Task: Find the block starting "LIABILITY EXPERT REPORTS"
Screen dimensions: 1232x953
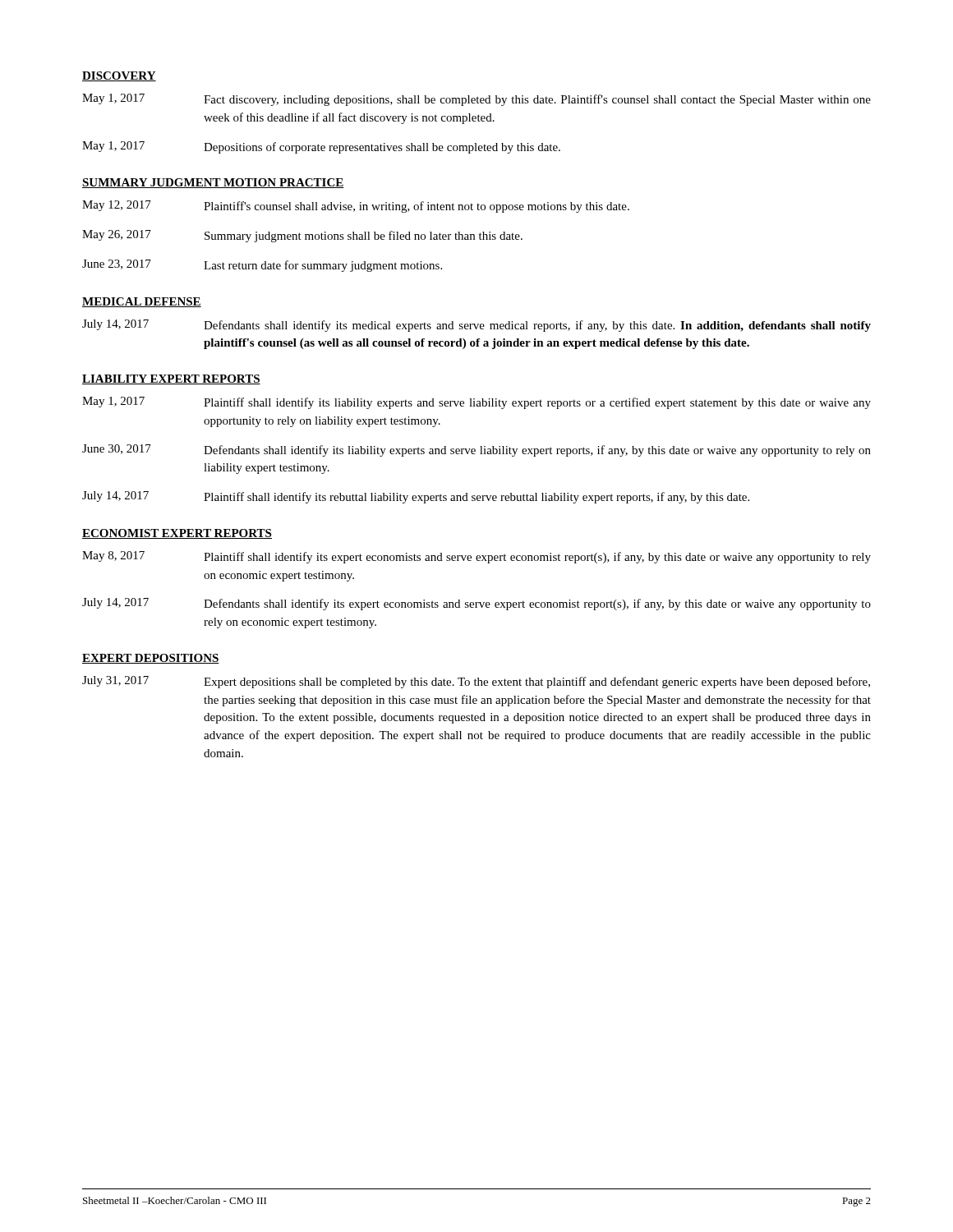Action: pos(171,379)
